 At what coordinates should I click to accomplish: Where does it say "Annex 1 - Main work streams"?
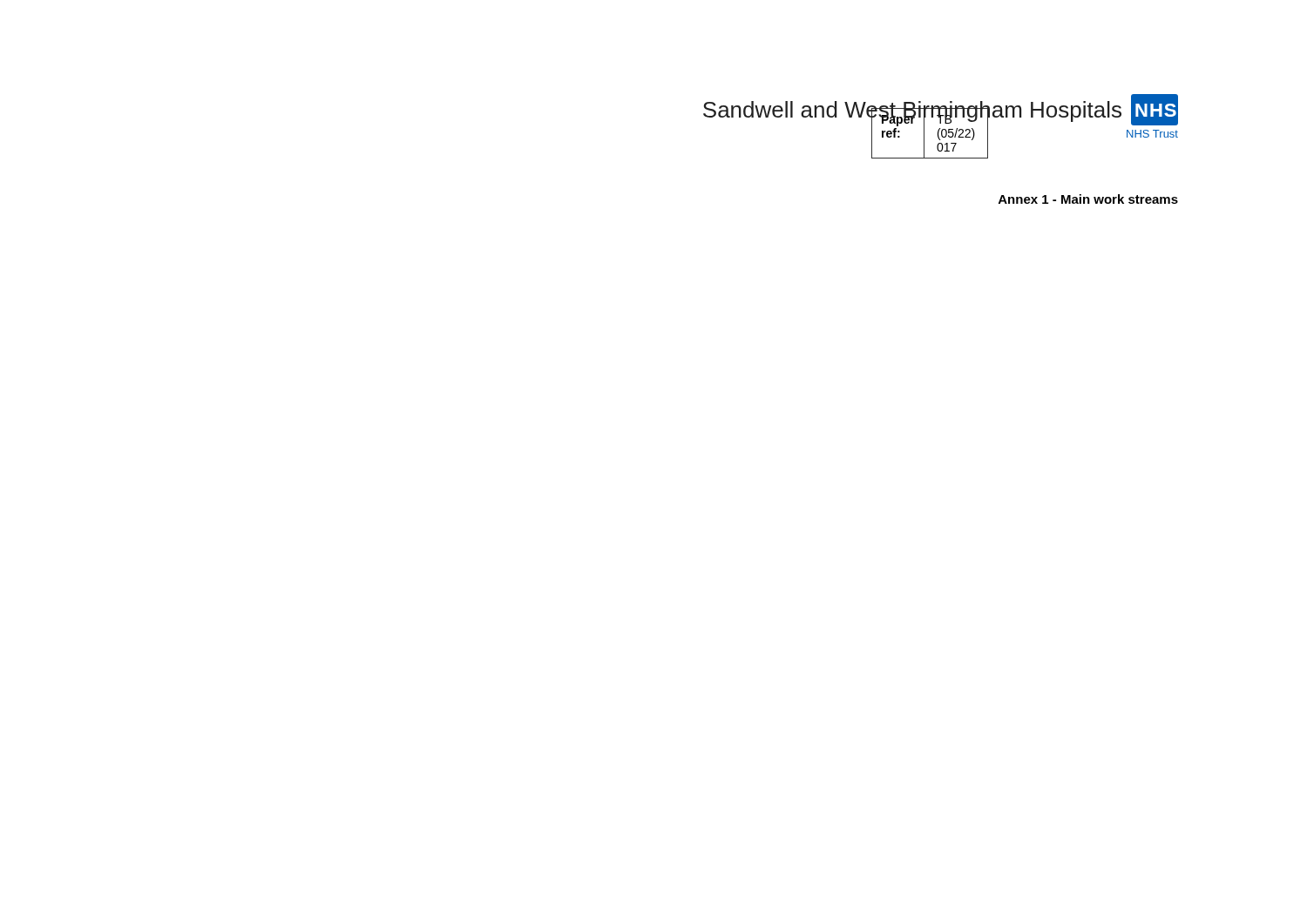[x=1088, y=199]
